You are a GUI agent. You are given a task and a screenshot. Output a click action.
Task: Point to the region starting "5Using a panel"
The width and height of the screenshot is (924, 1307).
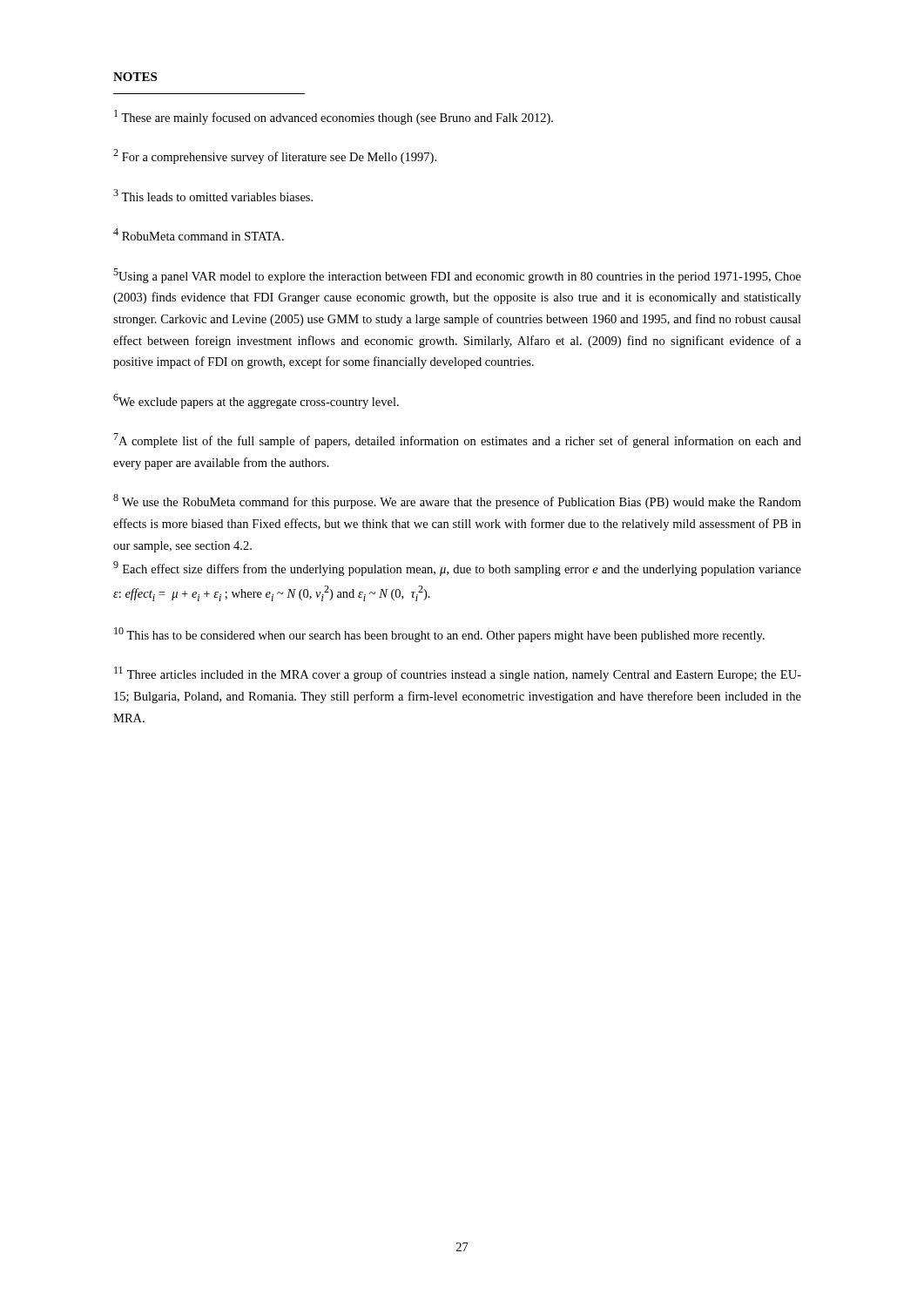(x=457, y=317)
